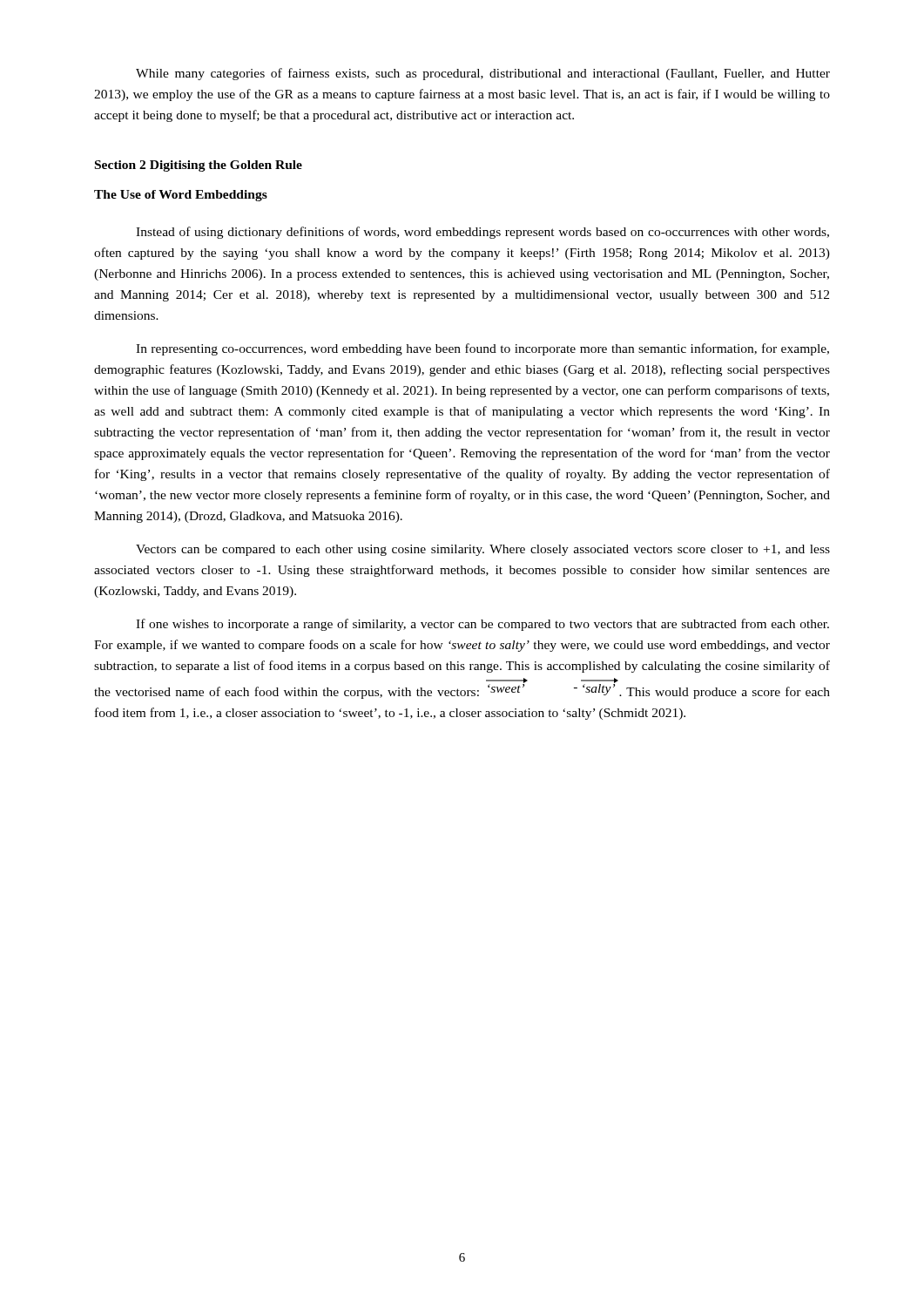Navigate to the element starting "Instead of using dictionary"

point(462,274)
